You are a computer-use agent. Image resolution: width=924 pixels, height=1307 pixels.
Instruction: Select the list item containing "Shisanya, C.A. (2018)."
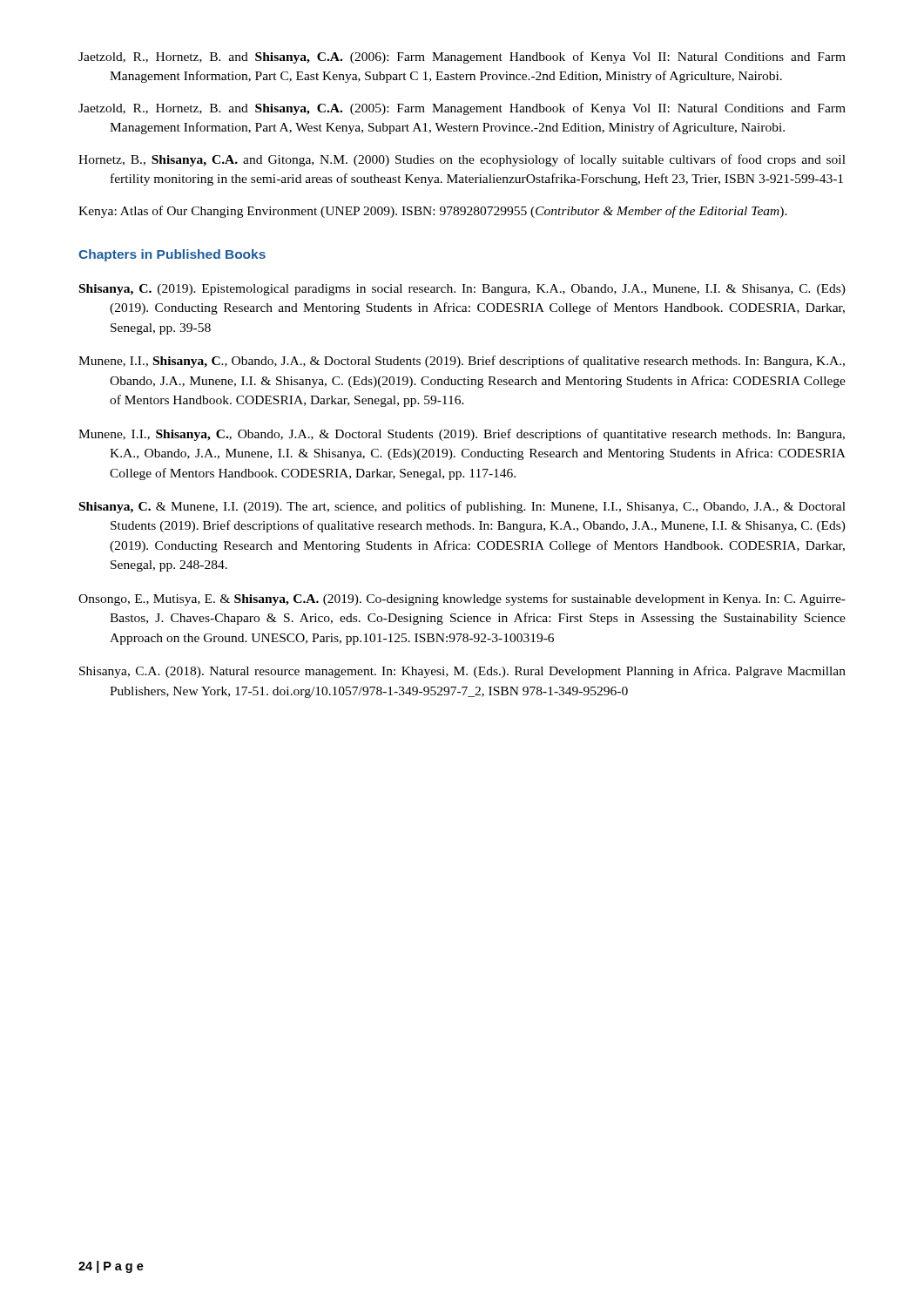[462, 680]
